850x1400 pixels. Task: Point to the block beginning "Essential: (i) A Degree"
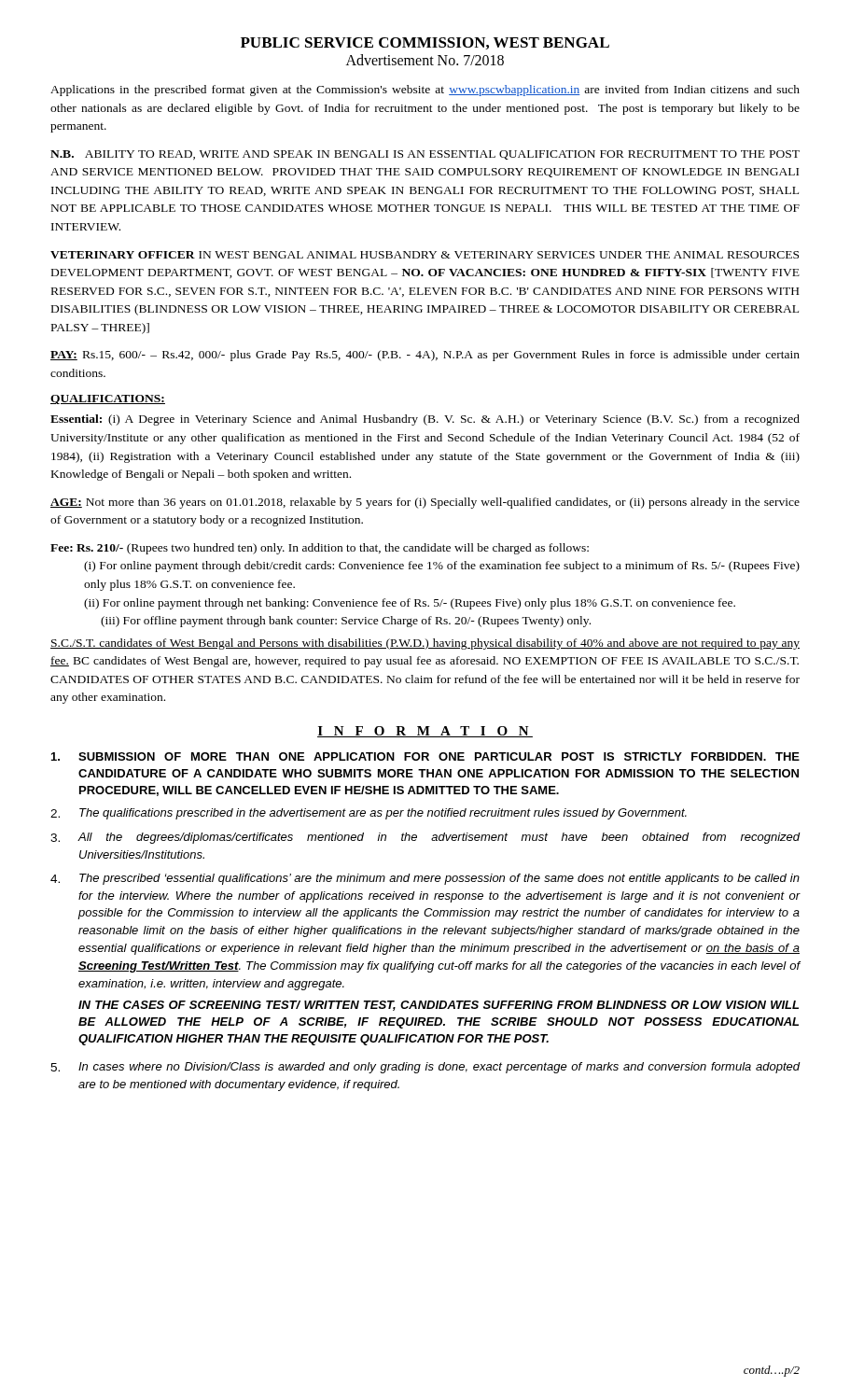click(x=425, y=446)
